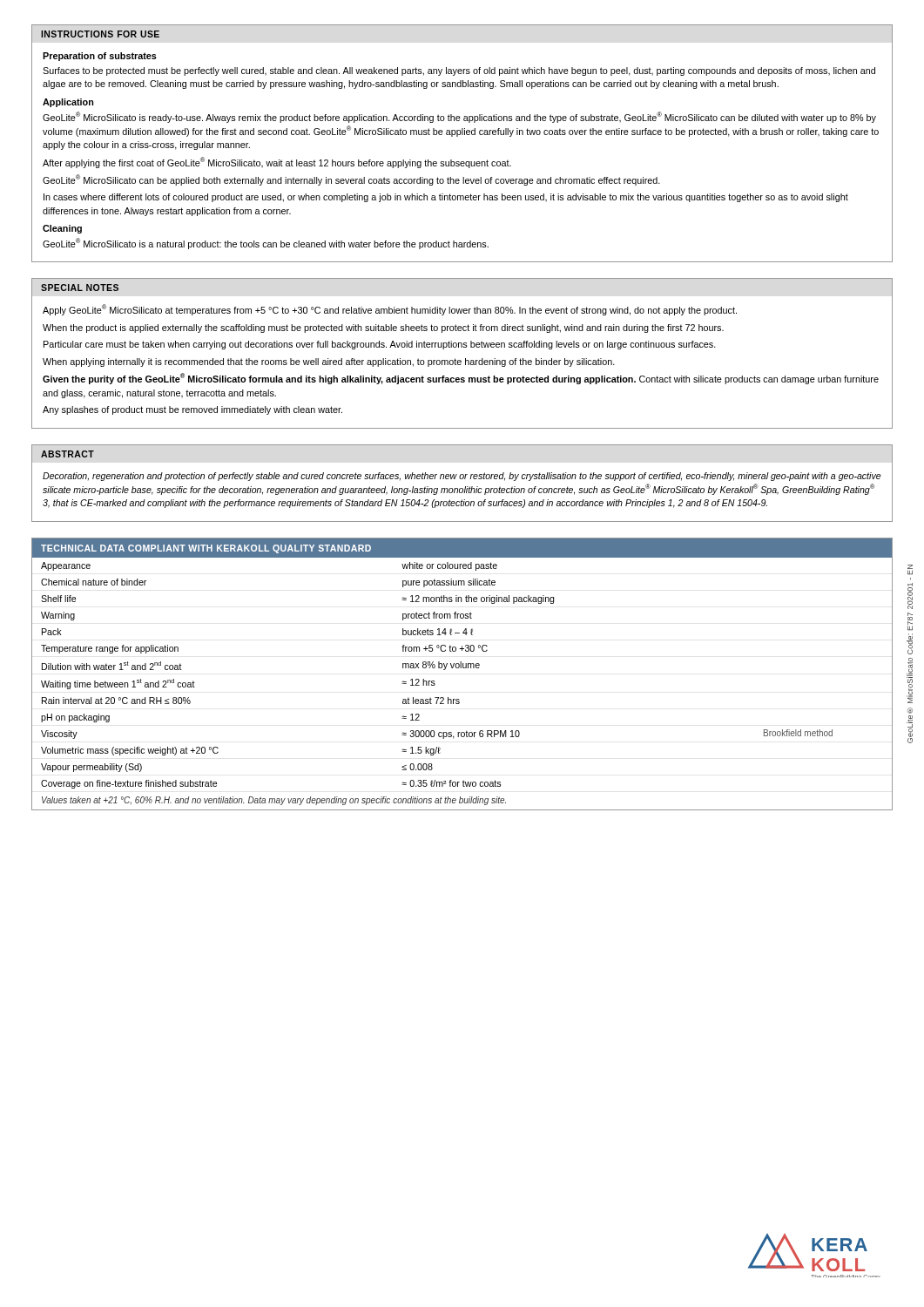Locate the logo
This screenshot has width=924, height=1307.
(x=811, y=1252)
